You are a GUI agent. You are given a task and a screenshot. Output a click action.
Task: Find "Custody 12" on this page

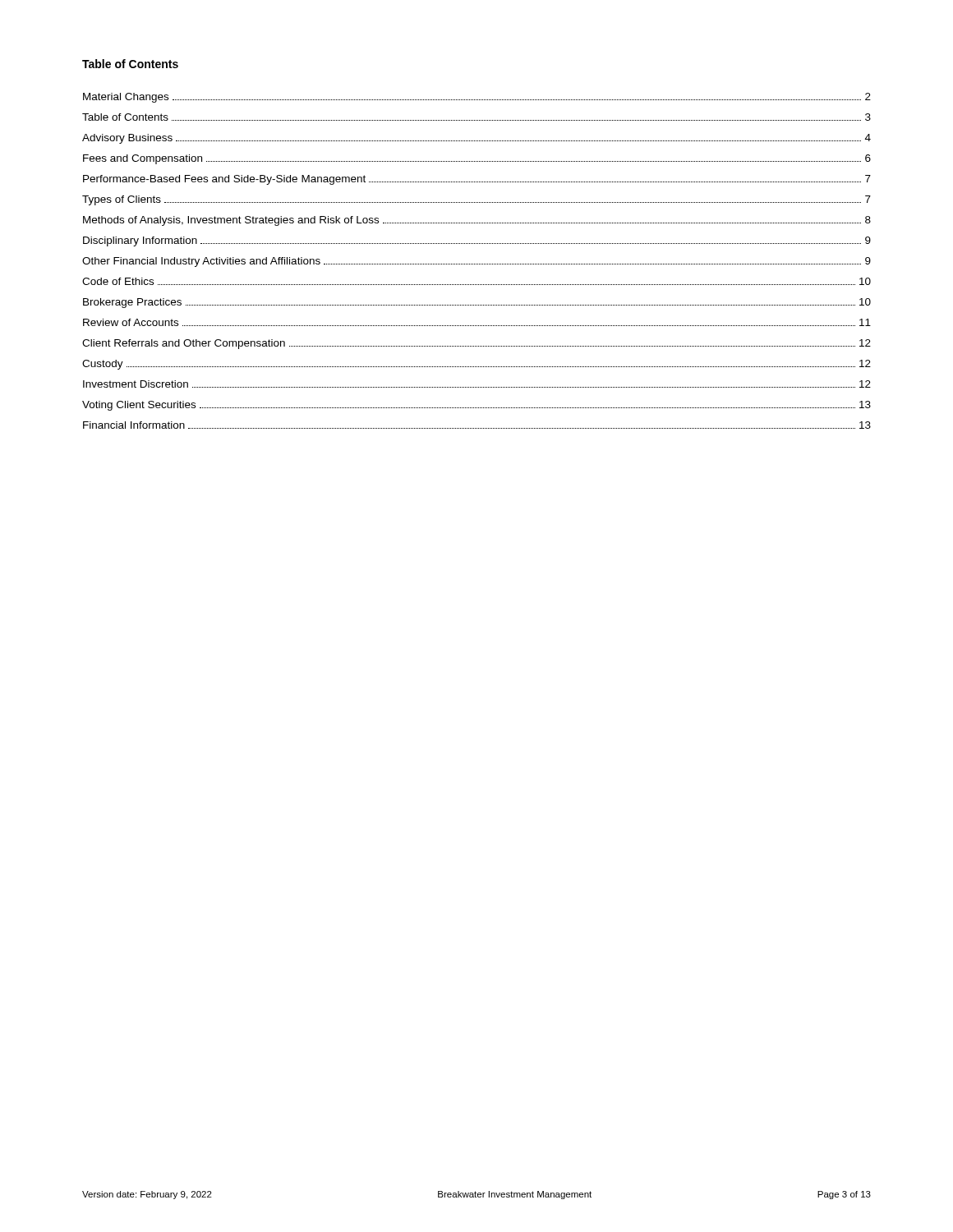[x=476, y=363]
